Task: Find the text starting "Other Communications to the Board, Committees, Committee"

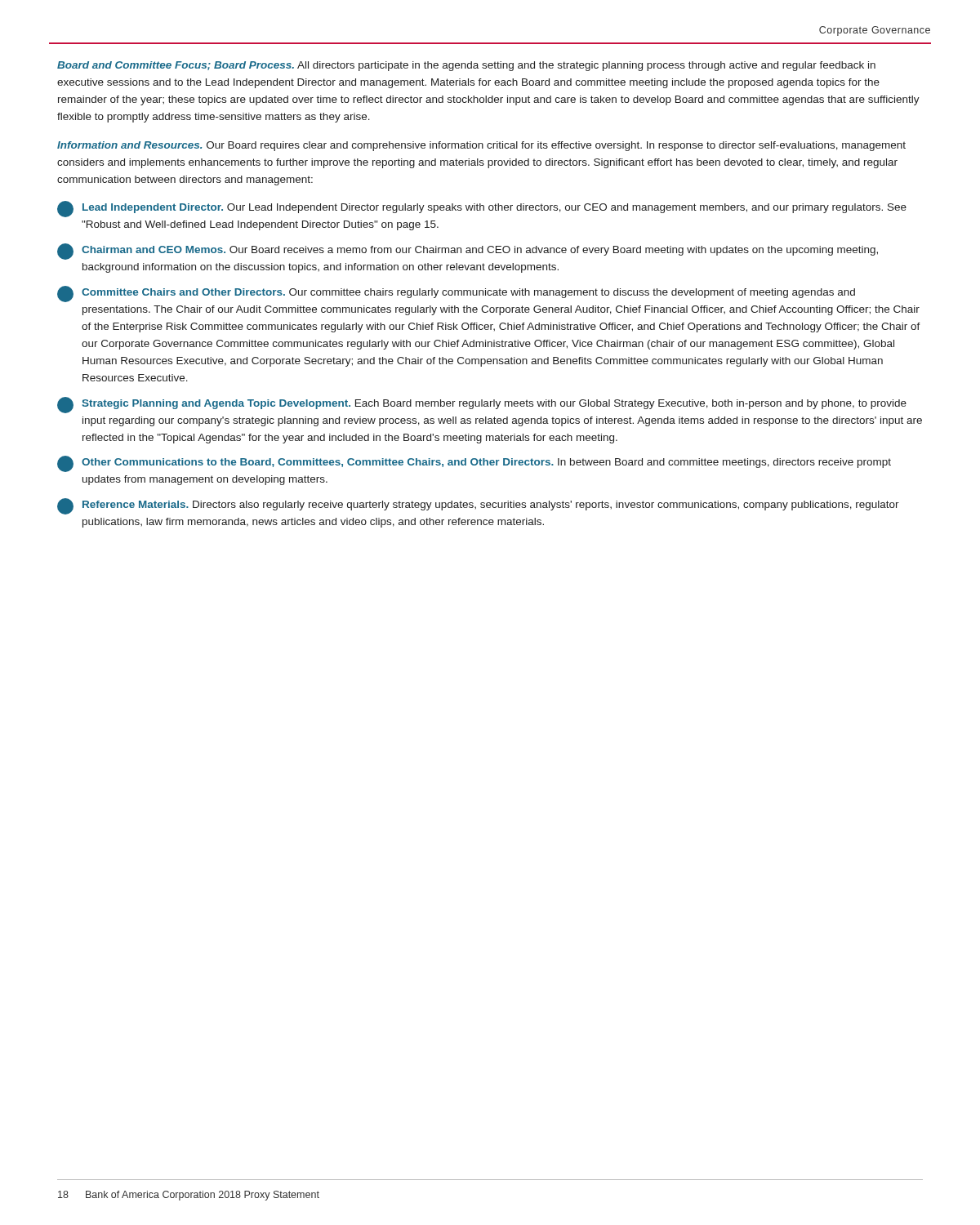Action: [490, 472]
